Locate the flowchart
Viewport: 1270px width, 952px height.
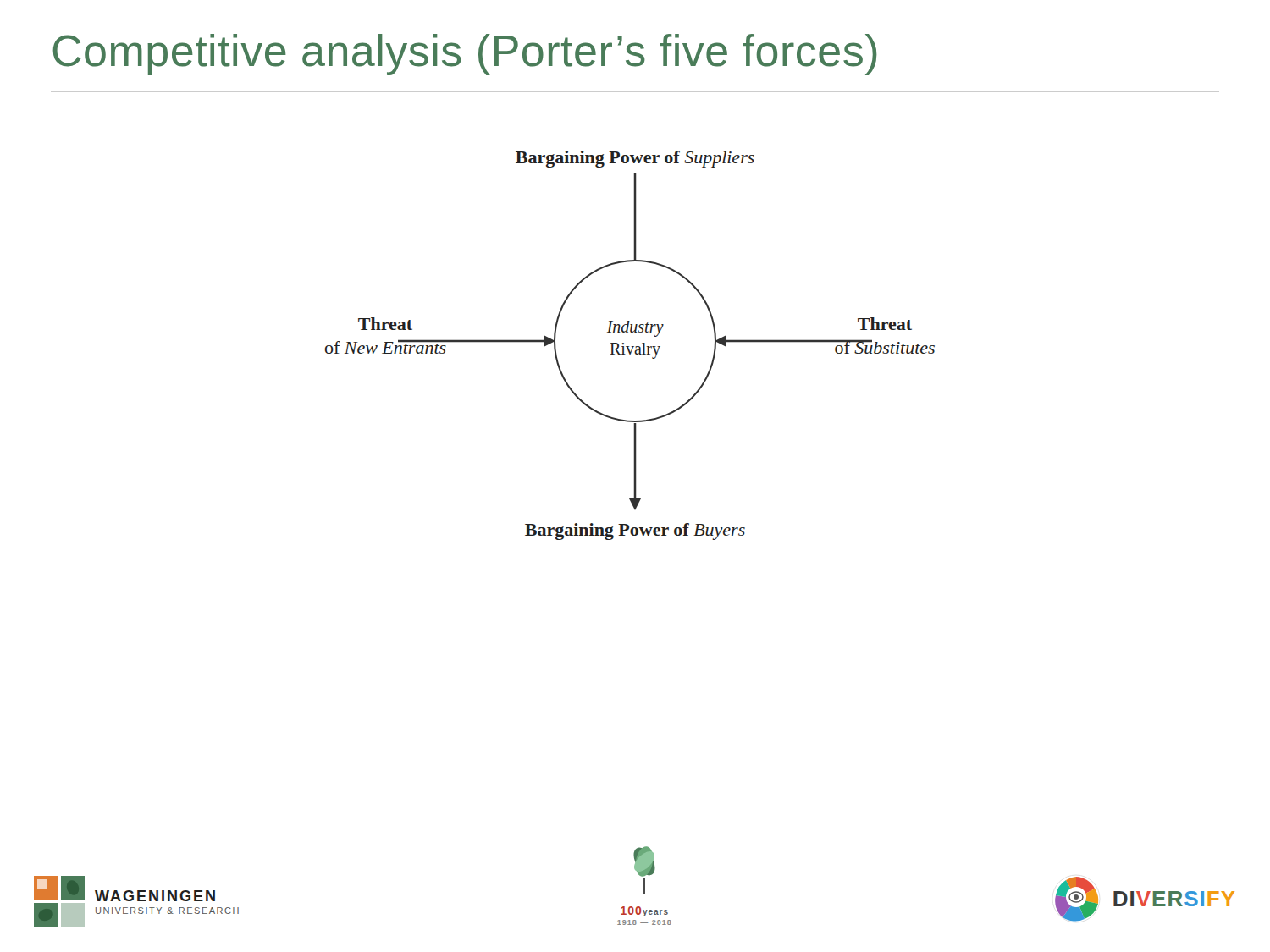[635, 368]
